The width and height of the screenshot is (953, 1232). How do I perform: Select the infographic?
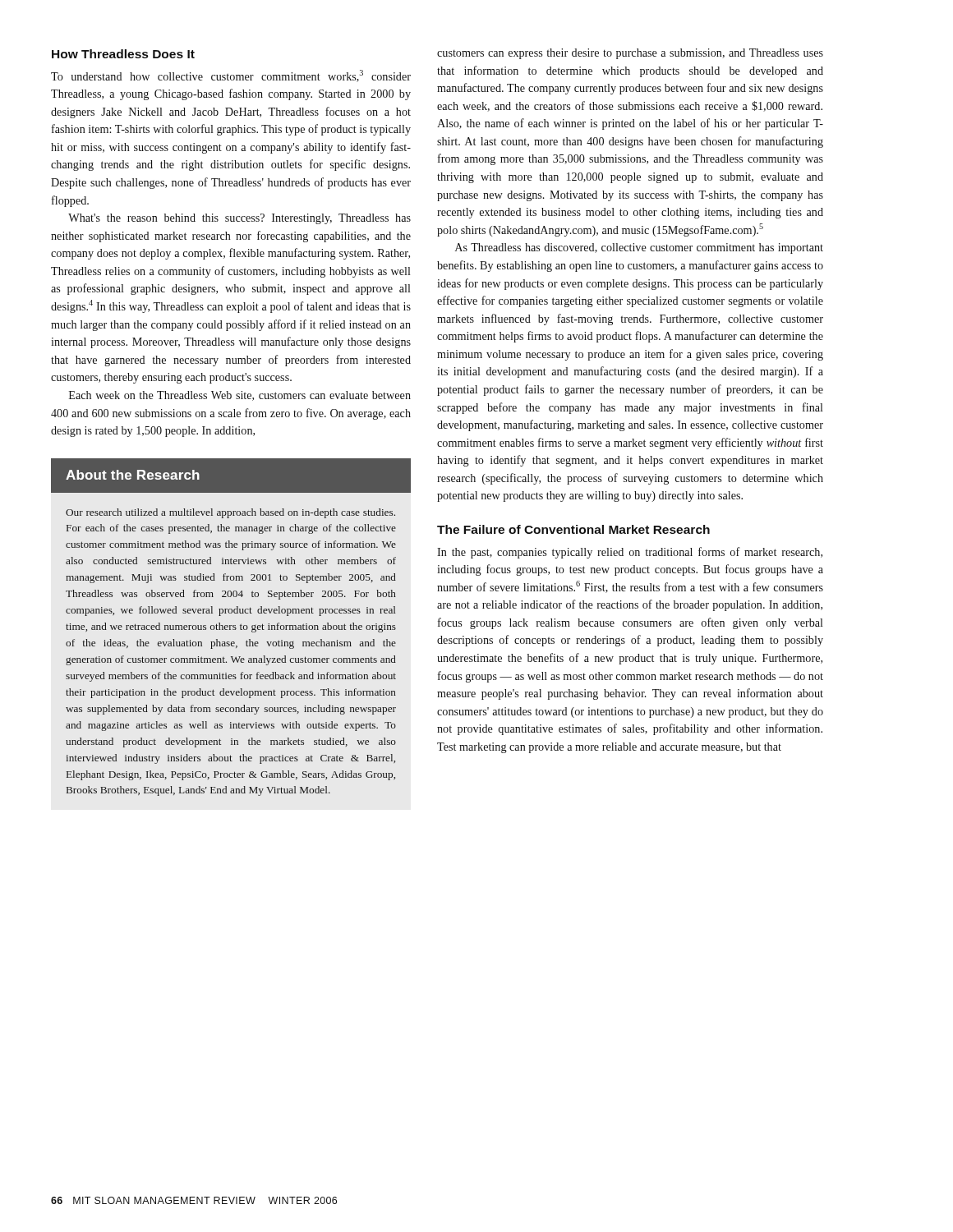click(231, 634)
